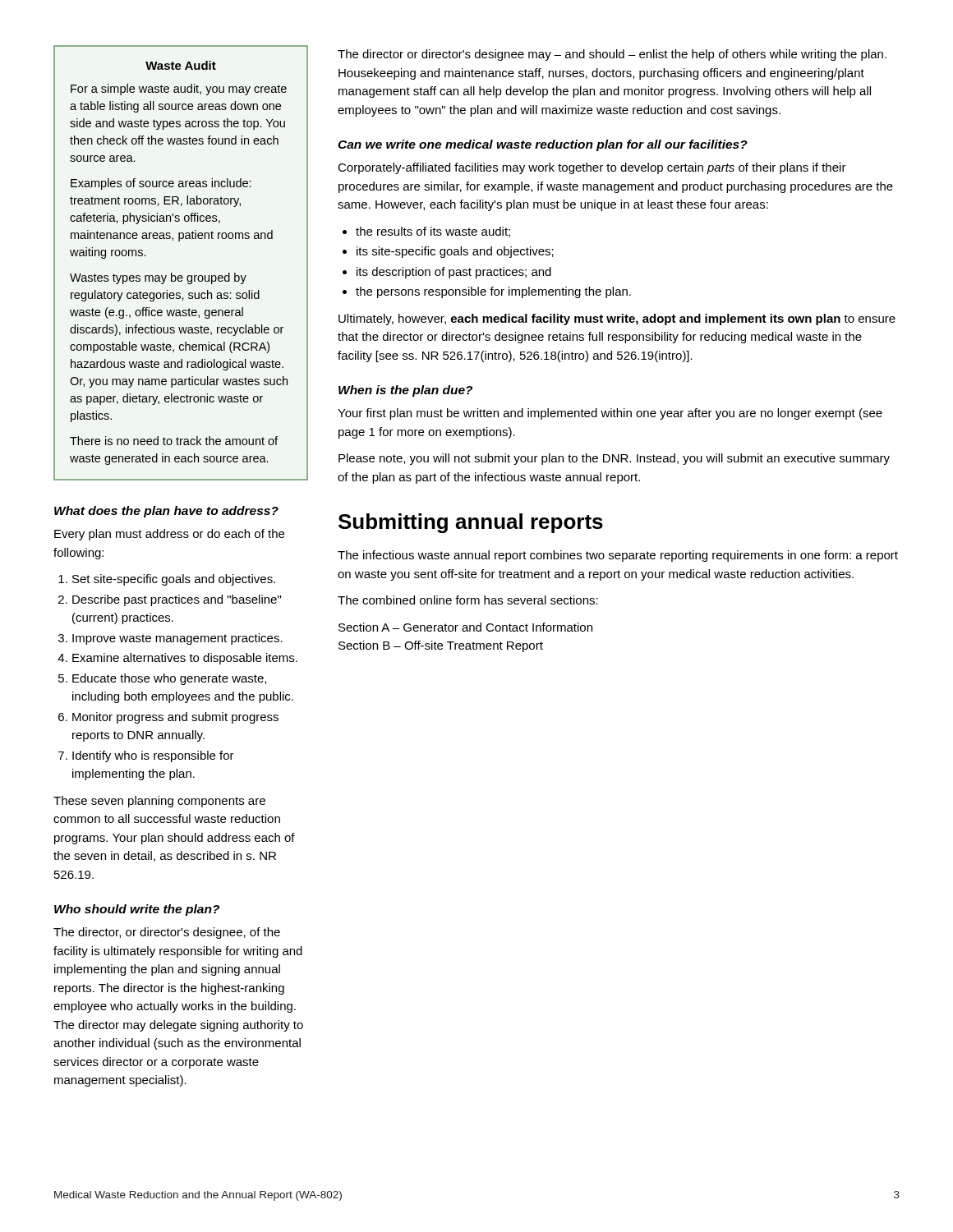
Task: Navigate to the element starting "These seven planning components are common"
Action: click(x=174, y=837)
